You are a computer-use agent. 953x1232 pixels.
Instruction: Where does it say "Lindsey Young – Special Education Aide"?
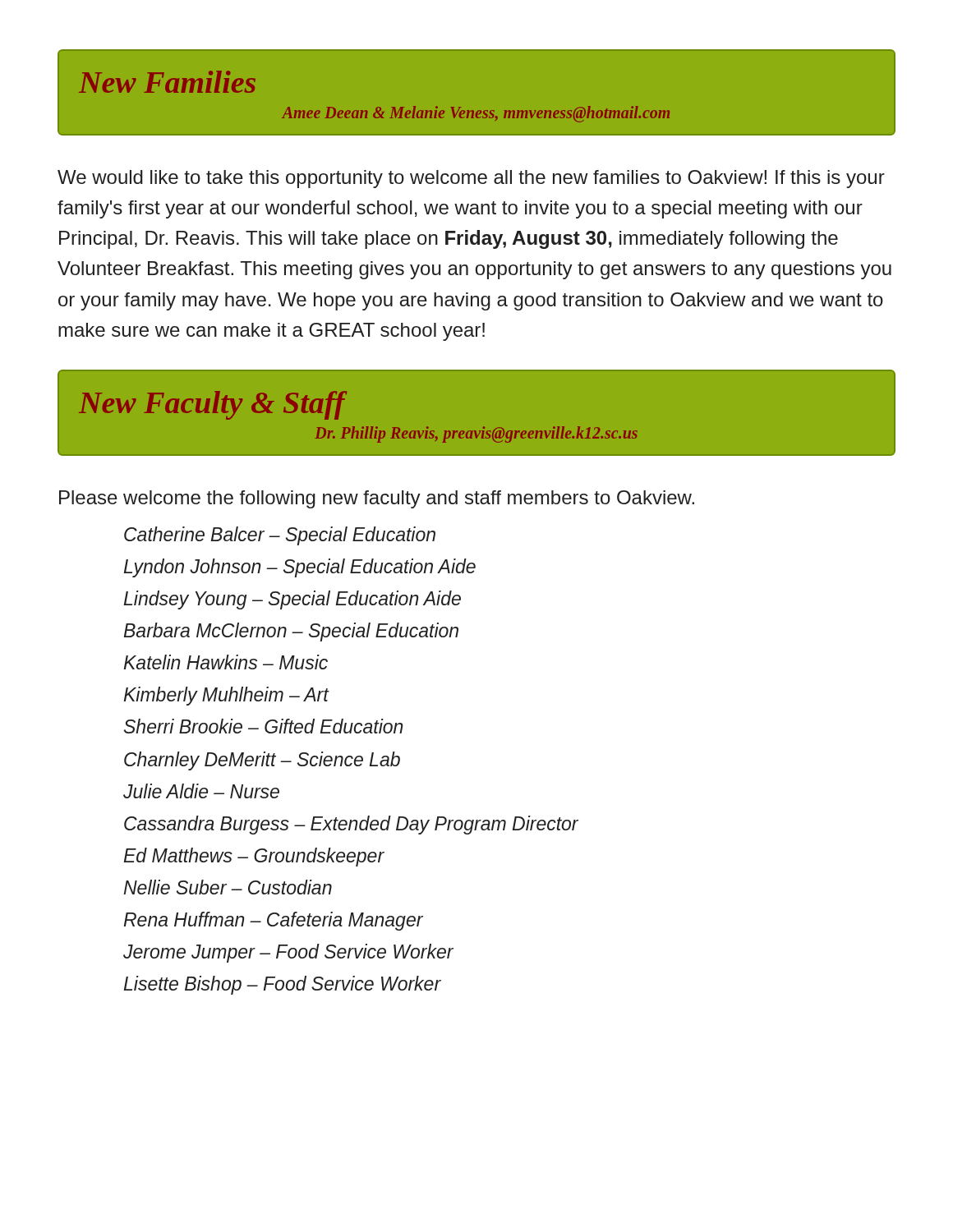pyautogui.click(x=292, y=600)
